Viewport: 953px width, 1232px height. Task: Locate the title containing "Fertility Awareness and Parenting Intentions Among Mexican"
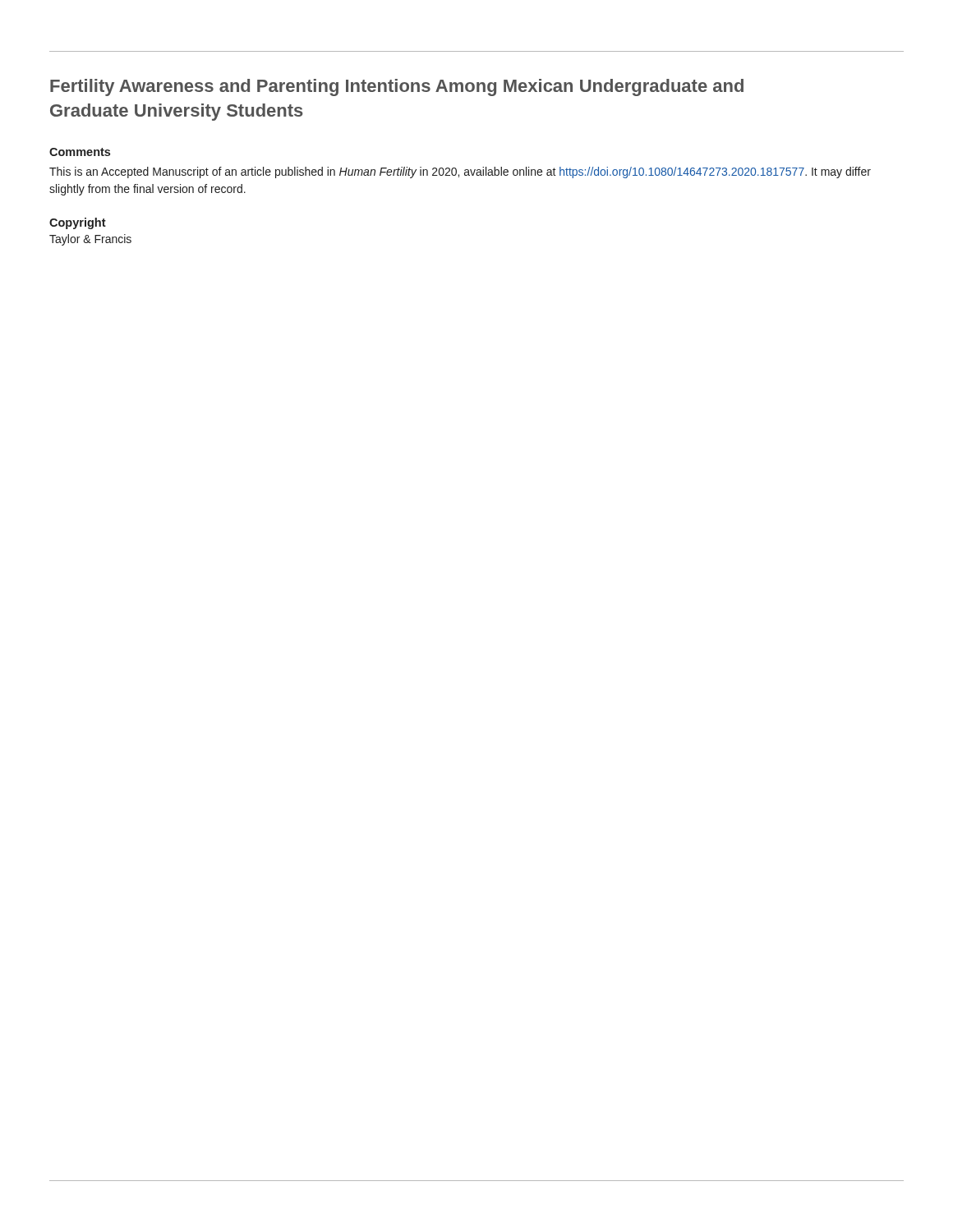point(476,98)
